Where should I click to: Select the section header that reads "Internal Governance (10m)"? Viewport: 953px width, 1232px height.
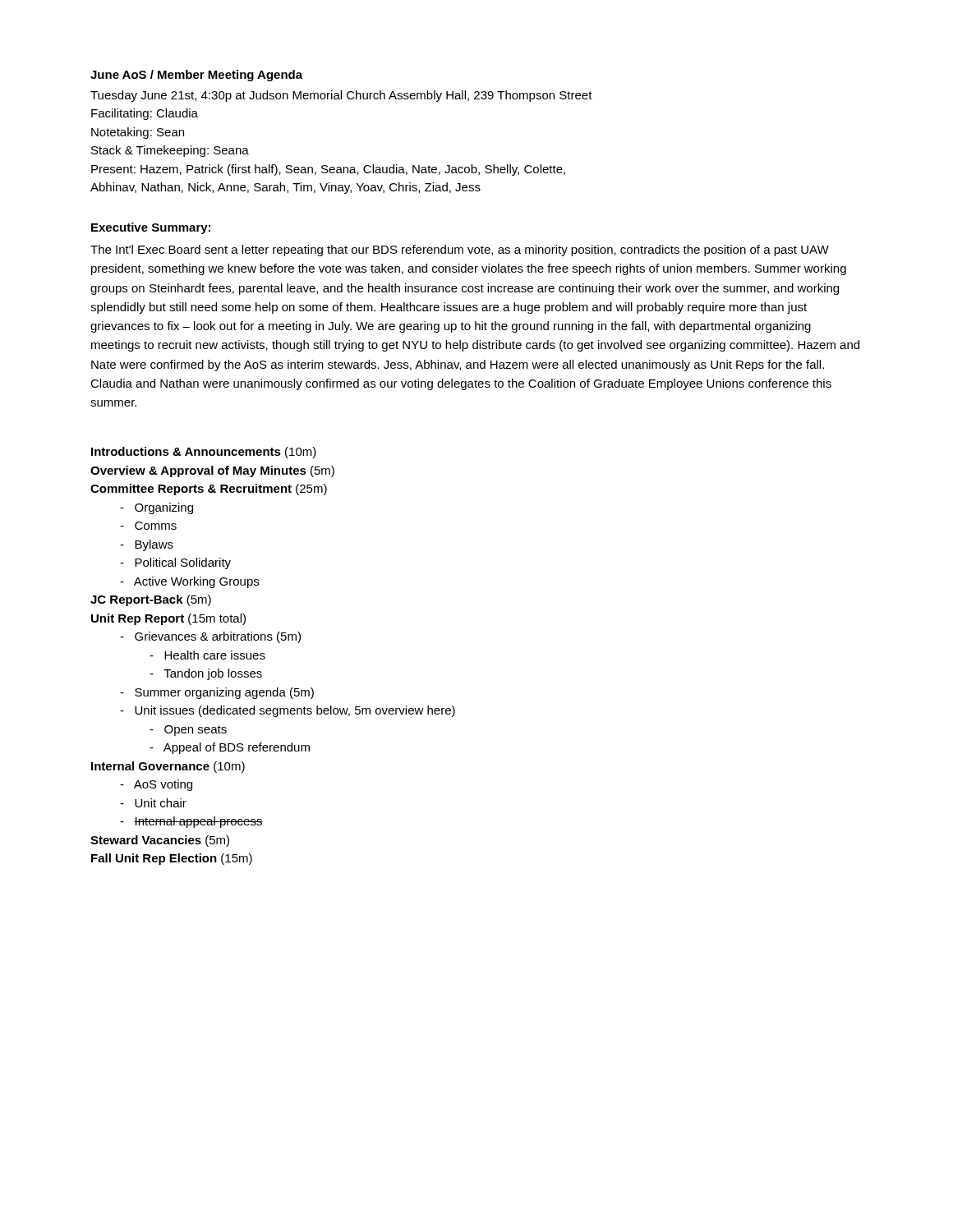(168, 767)
